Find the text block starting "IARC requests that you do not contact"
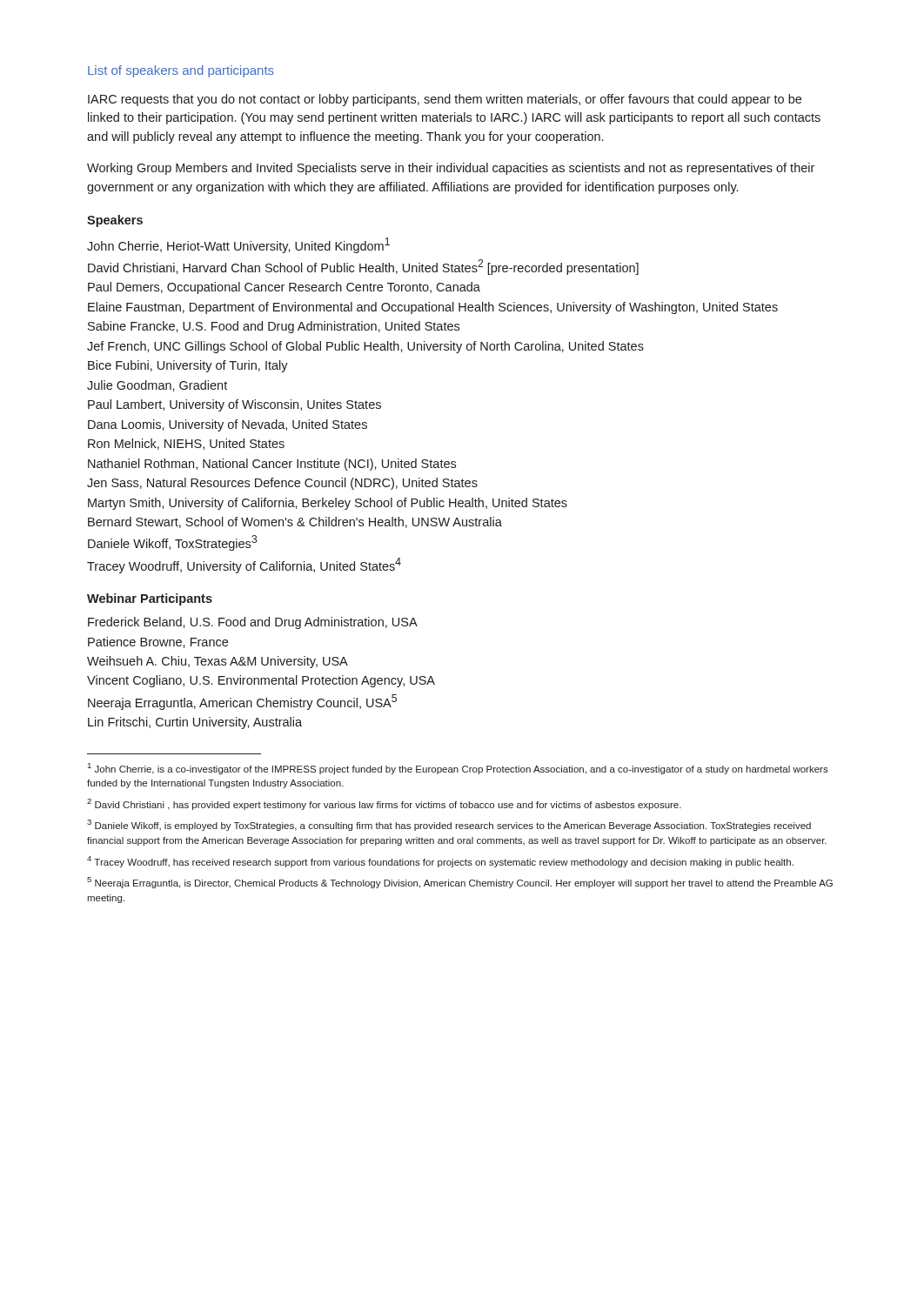 point(462,118)
